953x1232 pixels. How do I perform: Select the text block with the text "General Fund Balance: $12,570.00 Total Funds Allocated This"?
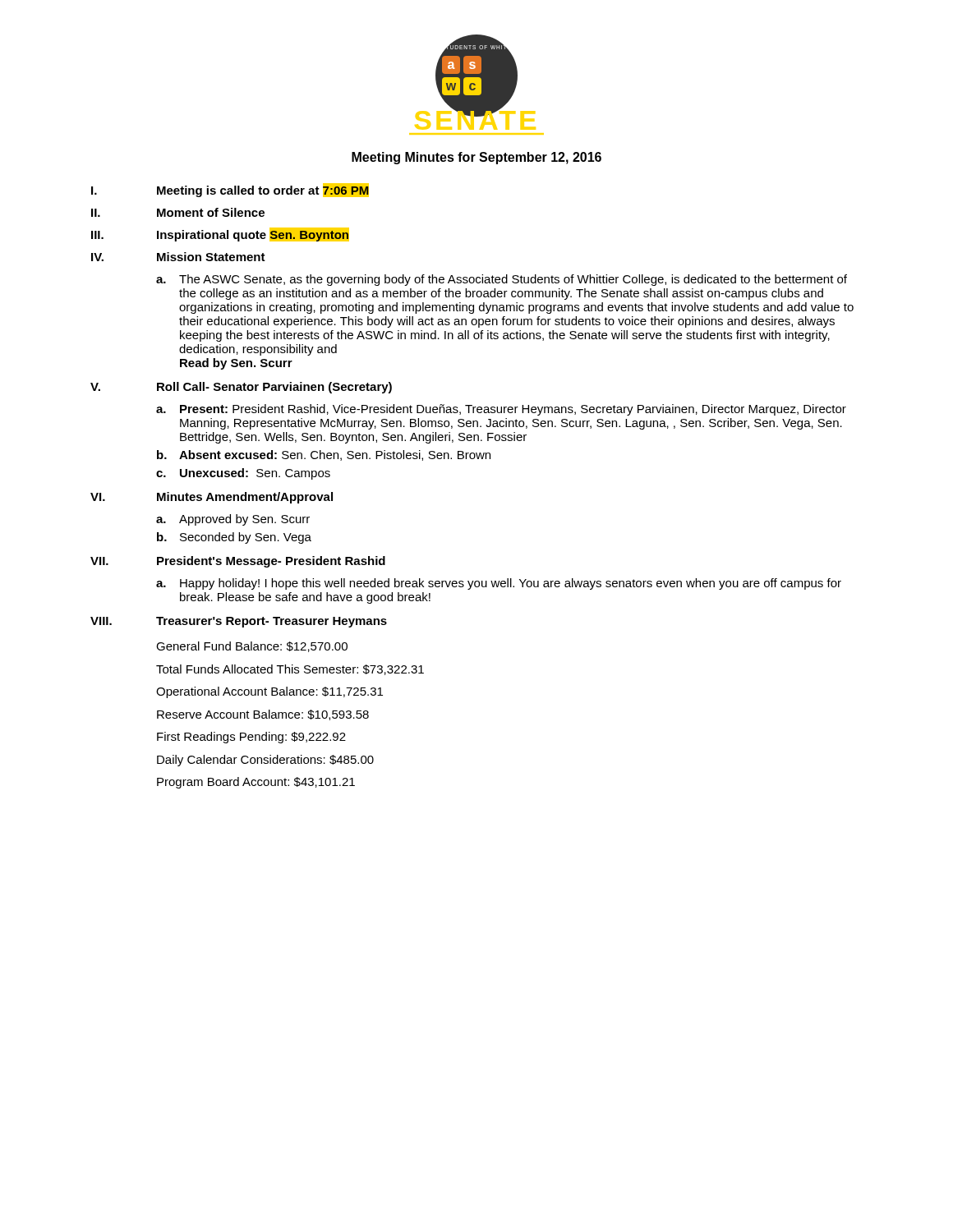[x=252, y=647]
